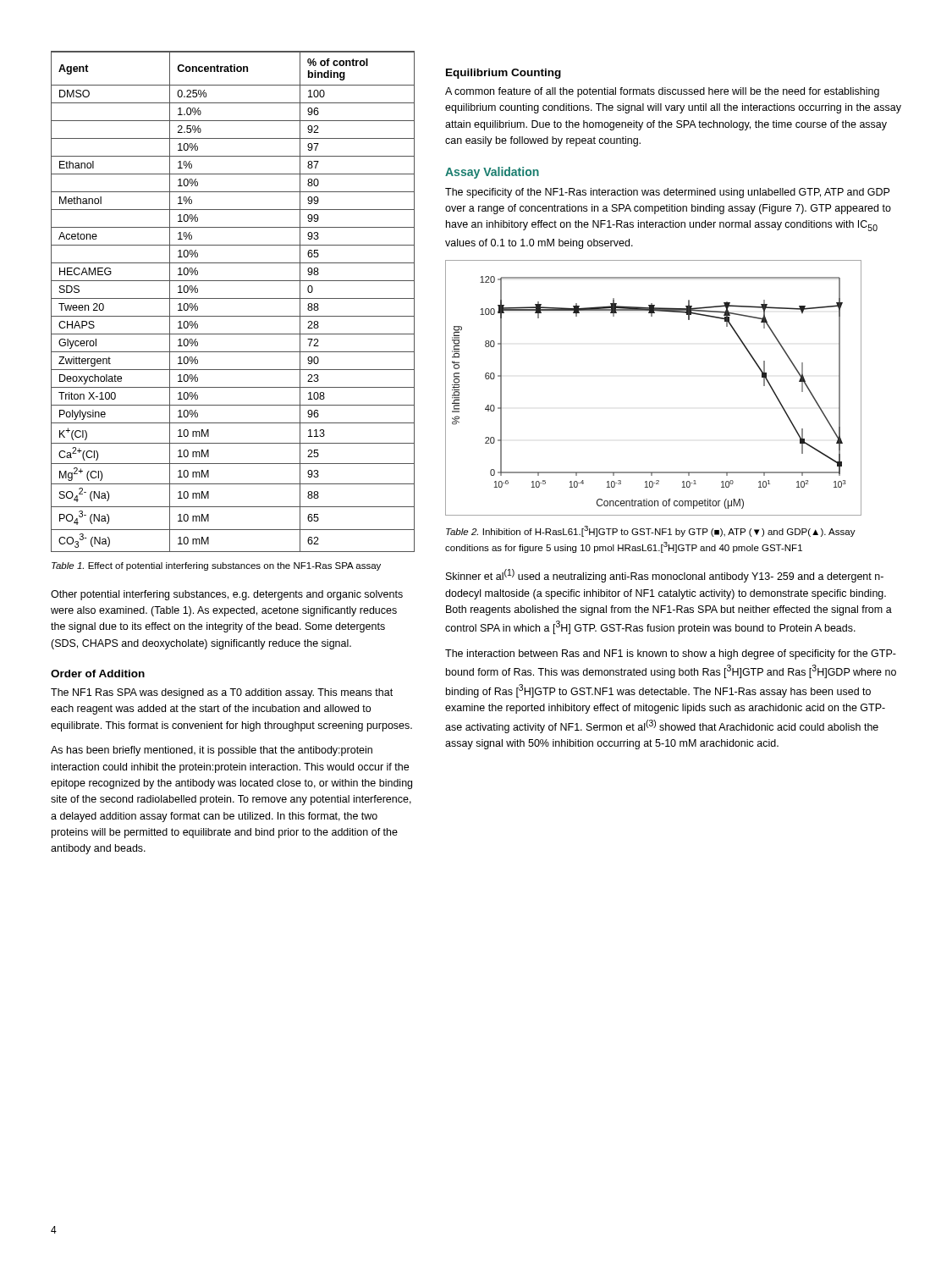Screen dimensions: 1270x952
Task: Select the section header with the text "Assay Validation"
Action: click(x=492, y=171)
